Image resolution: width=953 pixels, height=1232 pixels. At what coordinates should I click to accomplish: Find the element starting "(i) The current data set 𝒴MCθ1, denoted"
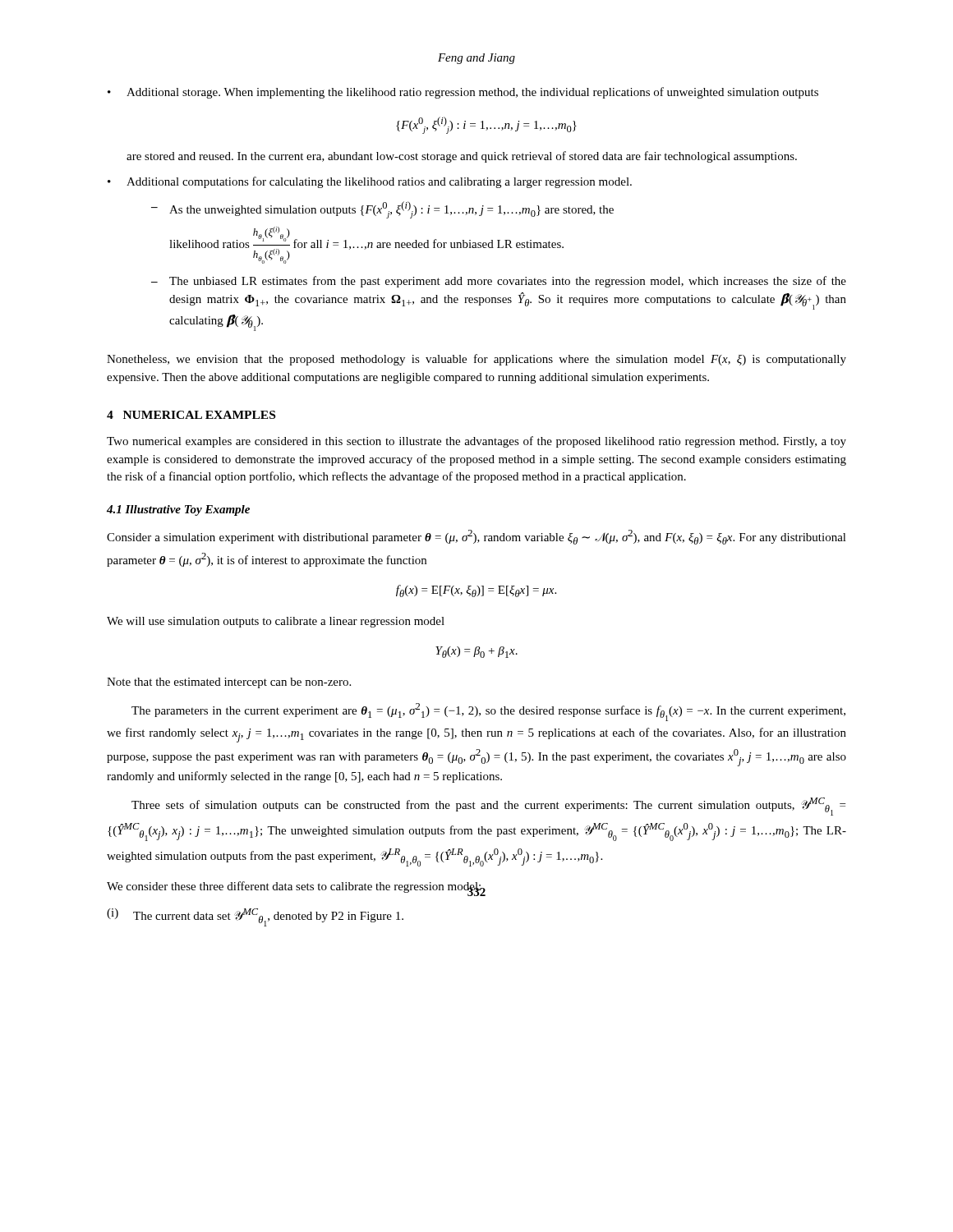tap(255, 917)
